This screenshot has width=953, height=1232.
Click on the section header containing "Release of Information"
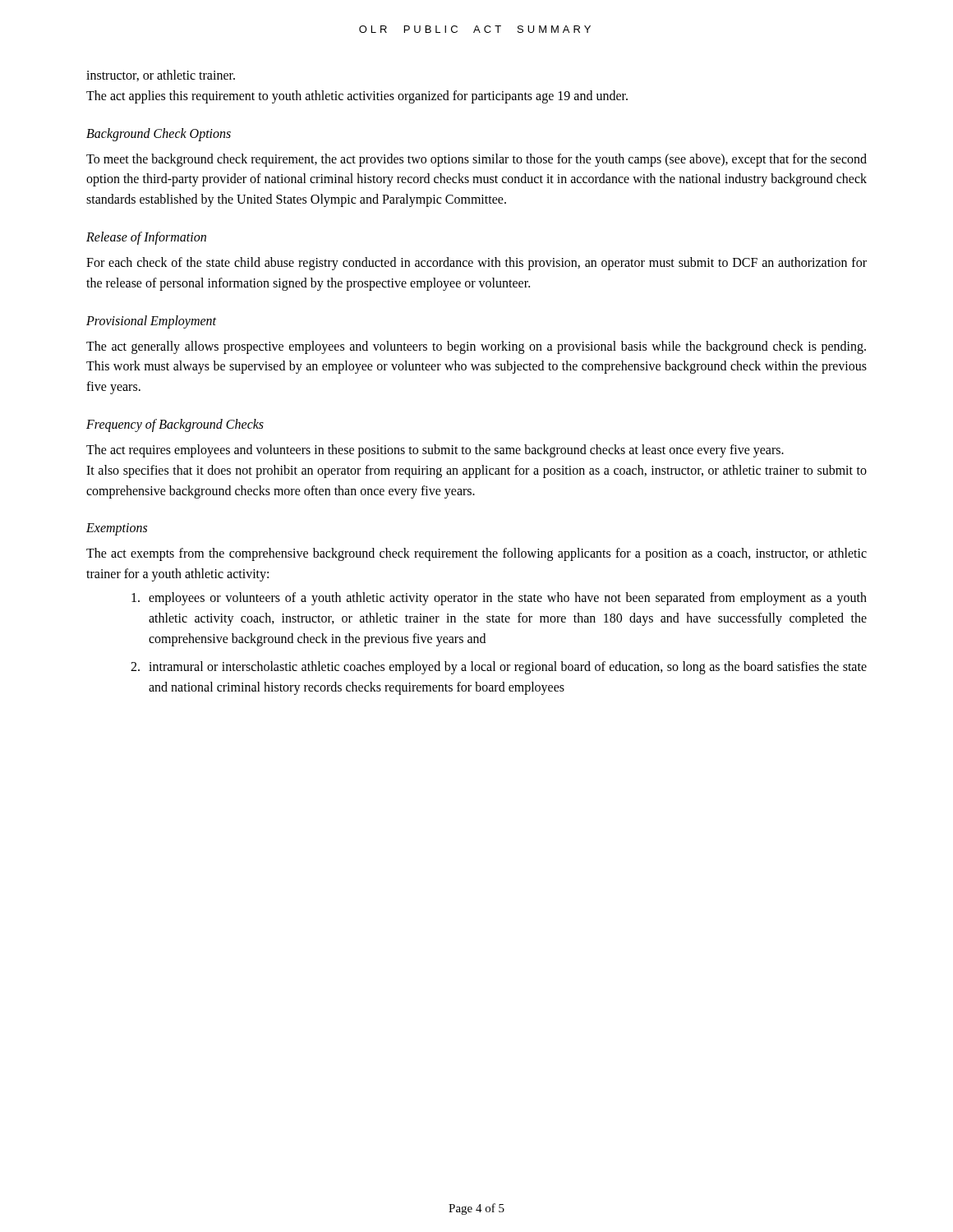pos(146,237)
